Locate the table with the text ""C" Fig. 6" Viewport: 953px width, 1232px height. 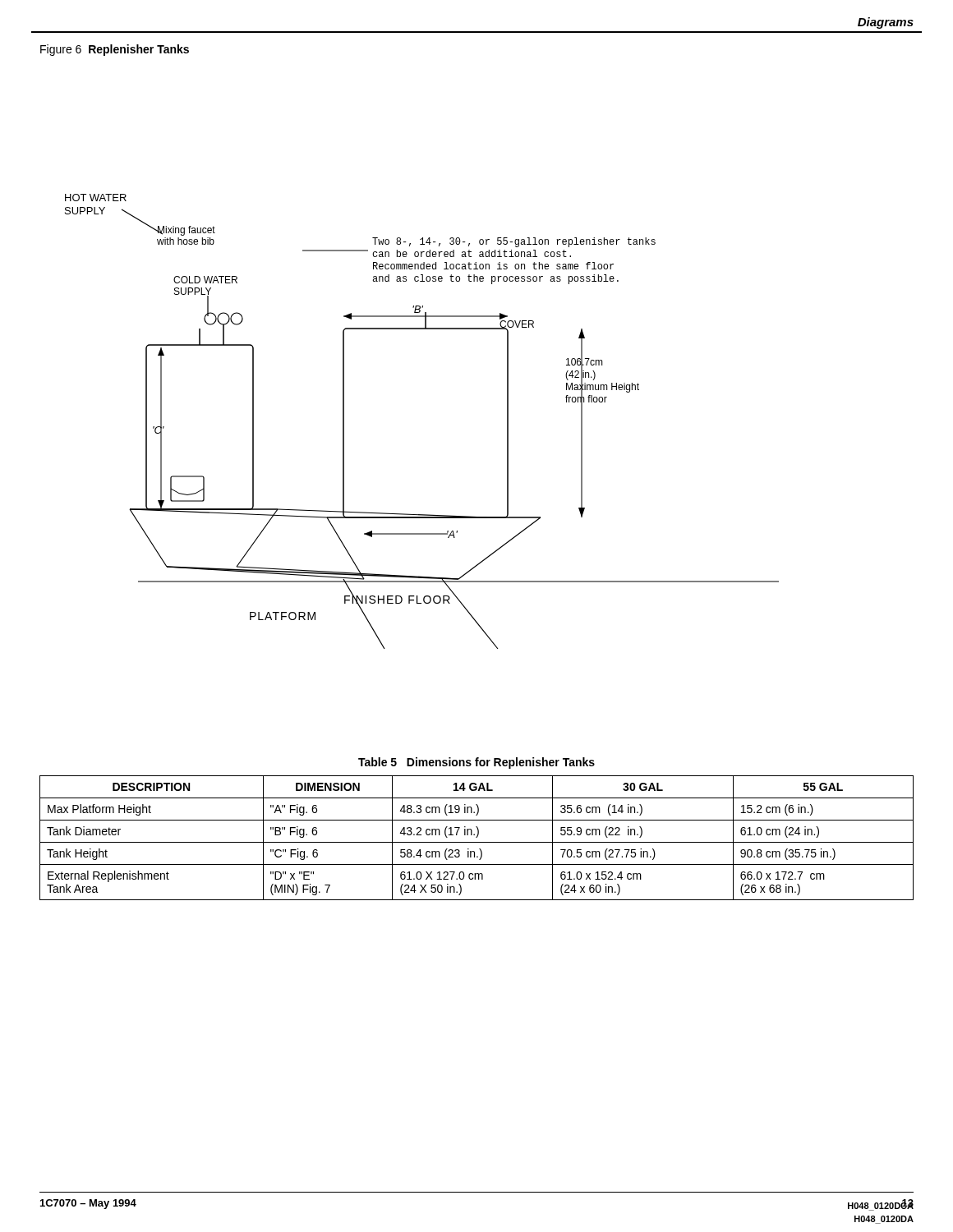coord(476,838)
